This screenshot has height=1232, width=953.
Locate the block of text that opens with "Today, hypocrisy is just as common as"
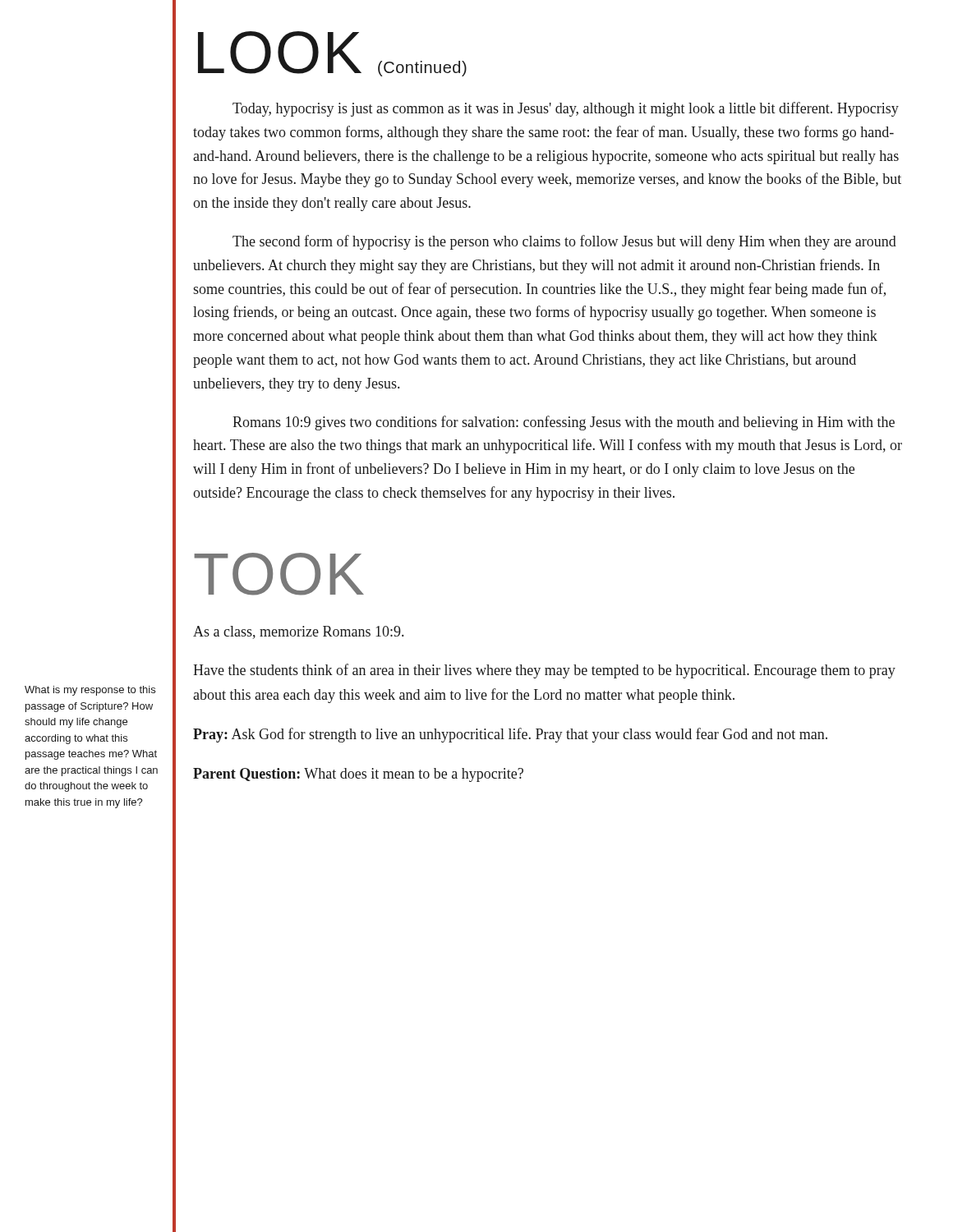(x=547, y=156)
